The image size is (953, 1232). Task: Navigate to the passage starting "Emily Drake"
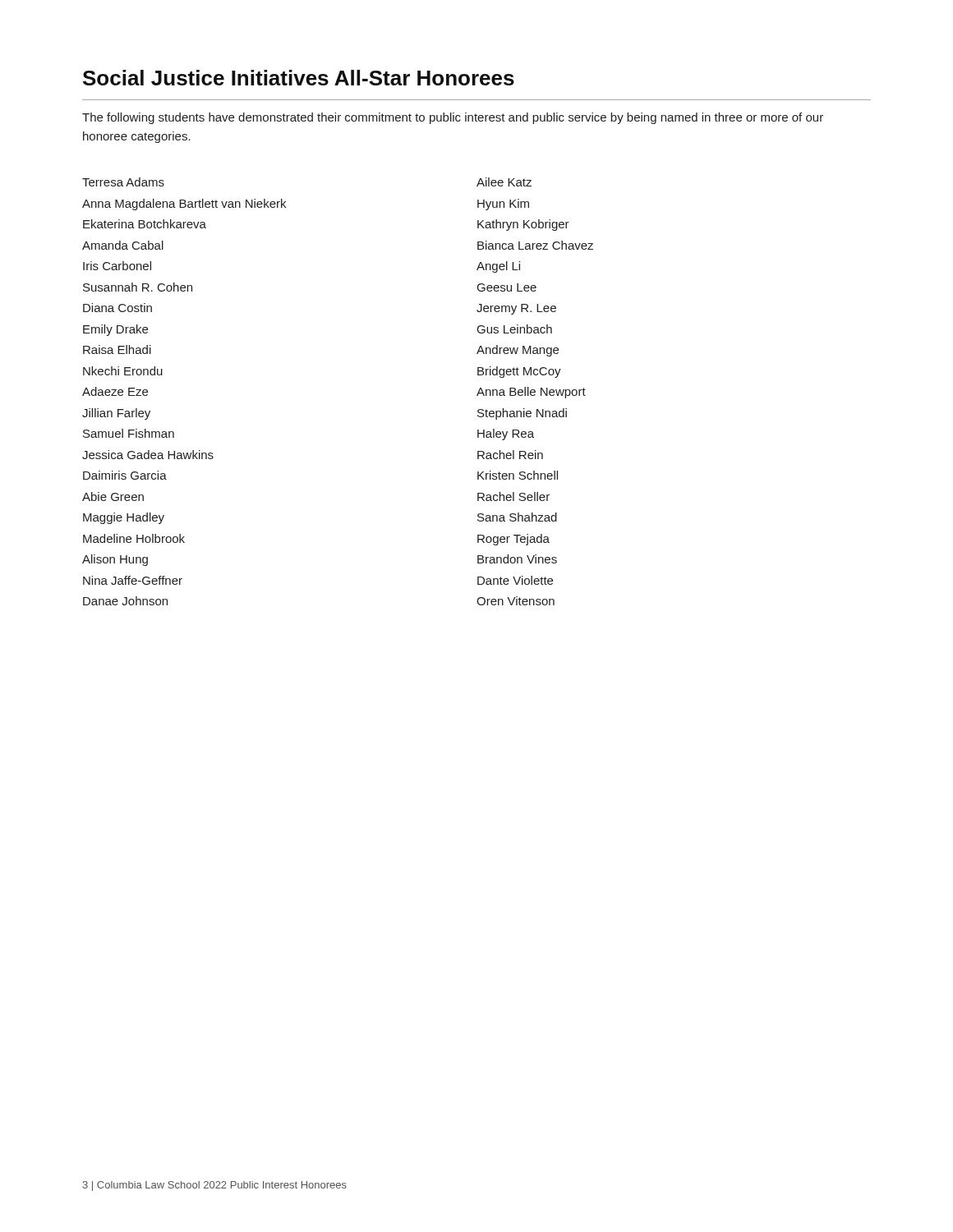click(115, 329)
